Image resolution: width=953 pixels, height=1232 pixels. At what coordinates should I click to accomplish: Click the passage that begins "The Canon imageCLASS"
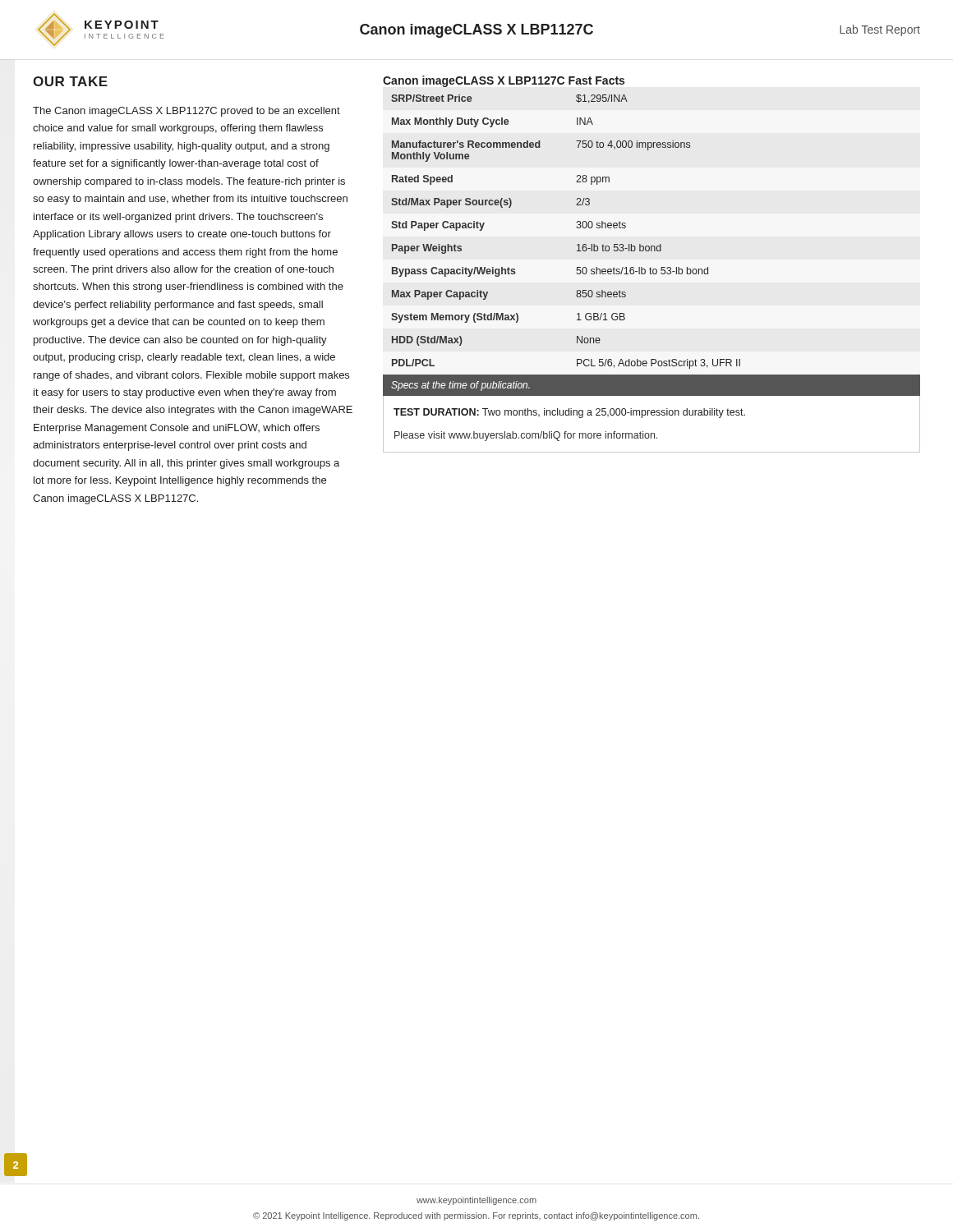click(193, 304)
